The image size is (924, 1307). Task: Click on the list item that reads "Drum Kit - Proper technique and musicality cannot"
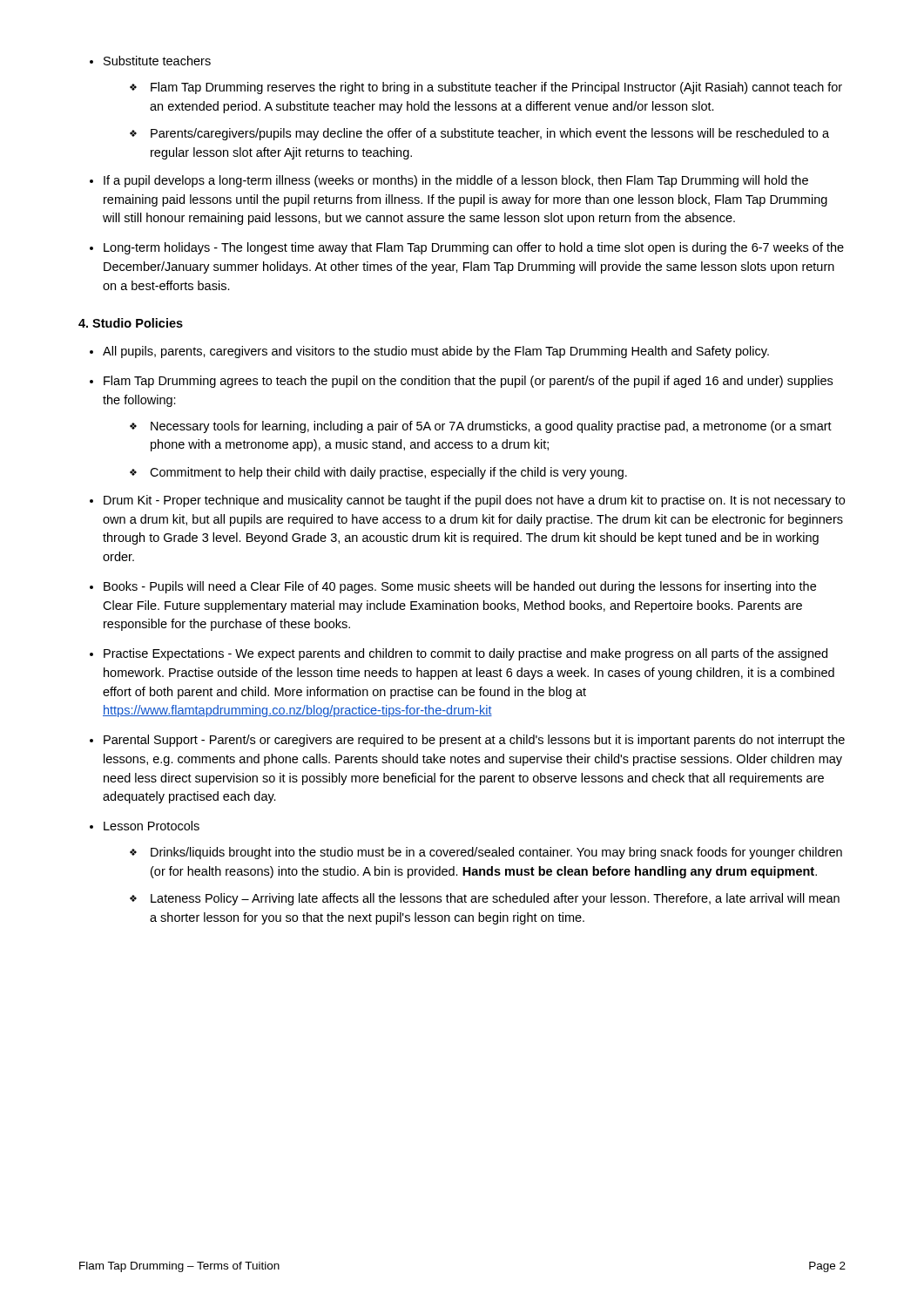(462, 529)
